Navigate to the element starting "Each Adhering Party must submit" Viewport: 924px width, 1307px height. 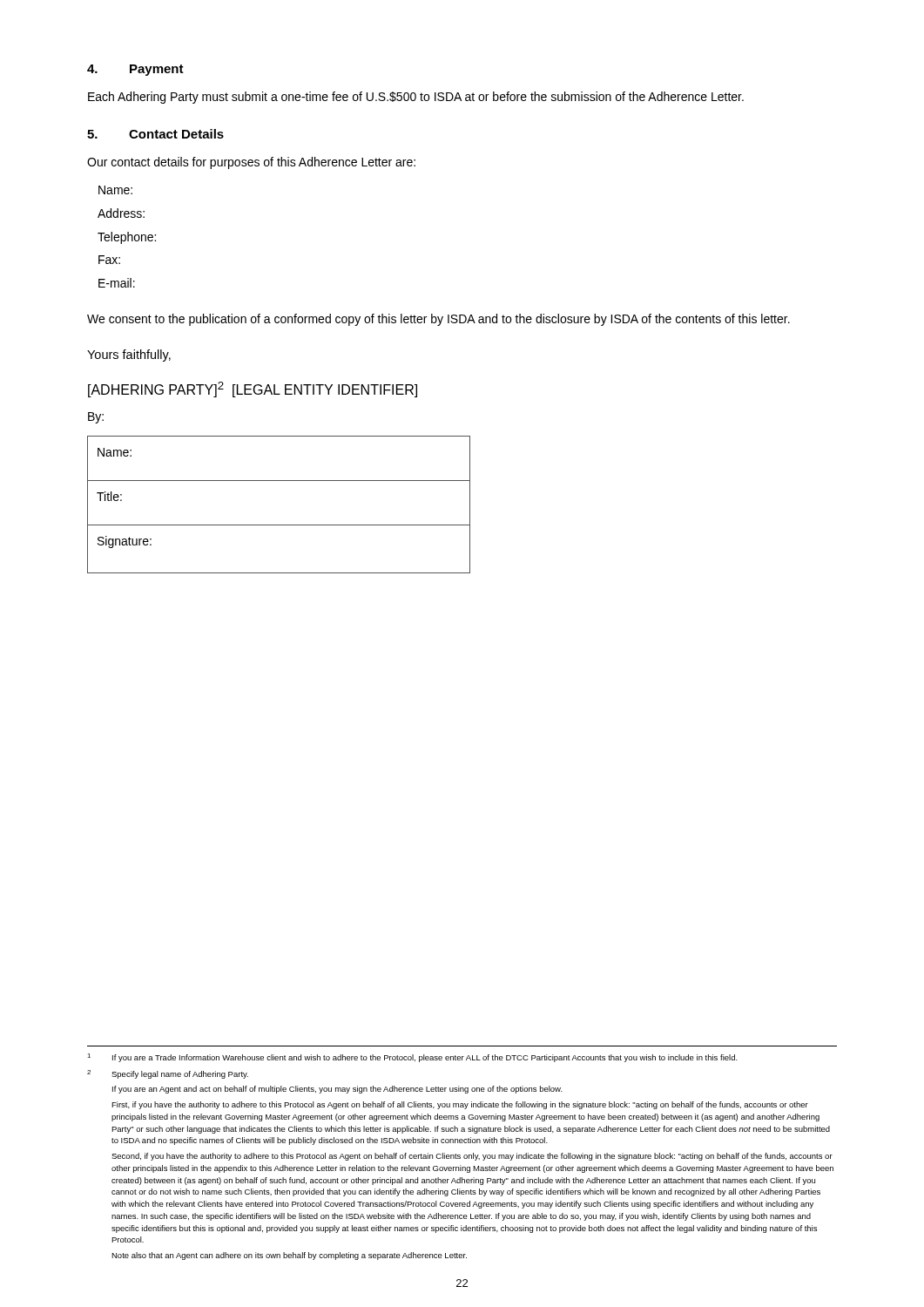pos(416,97)
